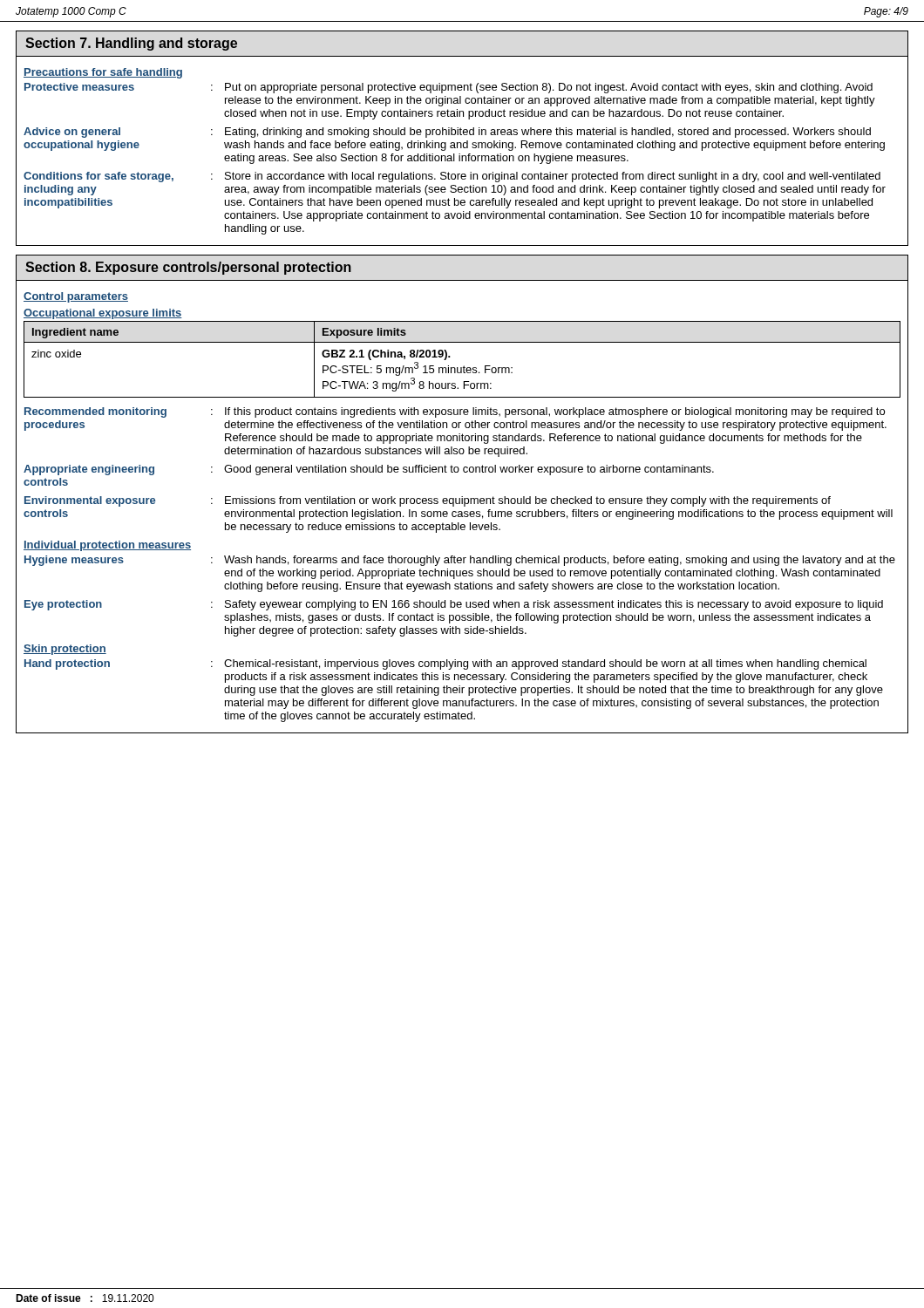Find the block starting "Eye protection : Safety eyewear complying to"

pyautogui.click(x=462, y=617)
